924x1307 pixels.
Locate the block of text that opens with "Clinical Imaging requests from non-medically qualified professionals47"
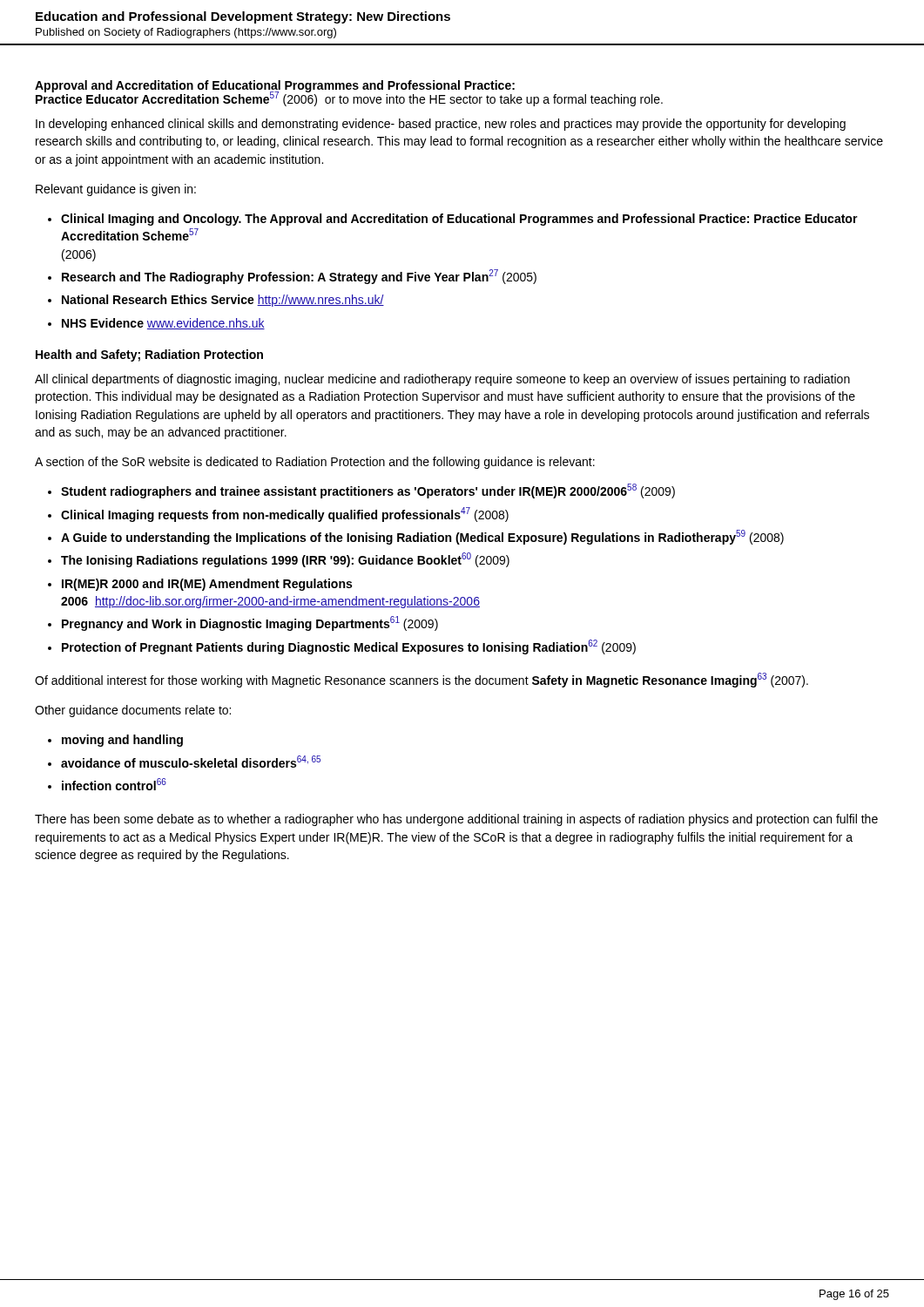pos(285,514)
